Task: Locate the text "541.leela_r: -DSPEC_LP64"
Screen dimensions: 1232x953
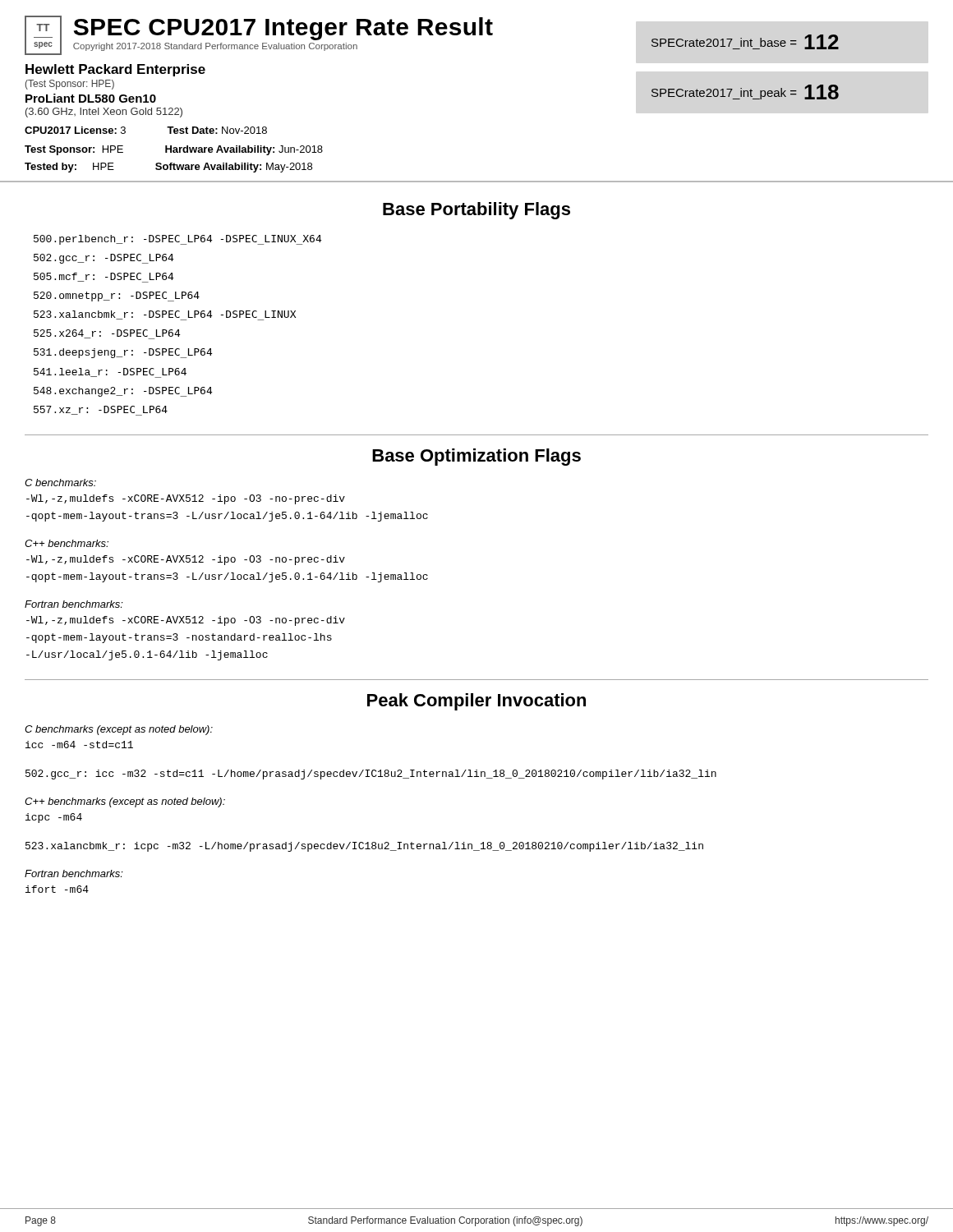Action: (x=110, y=372)
